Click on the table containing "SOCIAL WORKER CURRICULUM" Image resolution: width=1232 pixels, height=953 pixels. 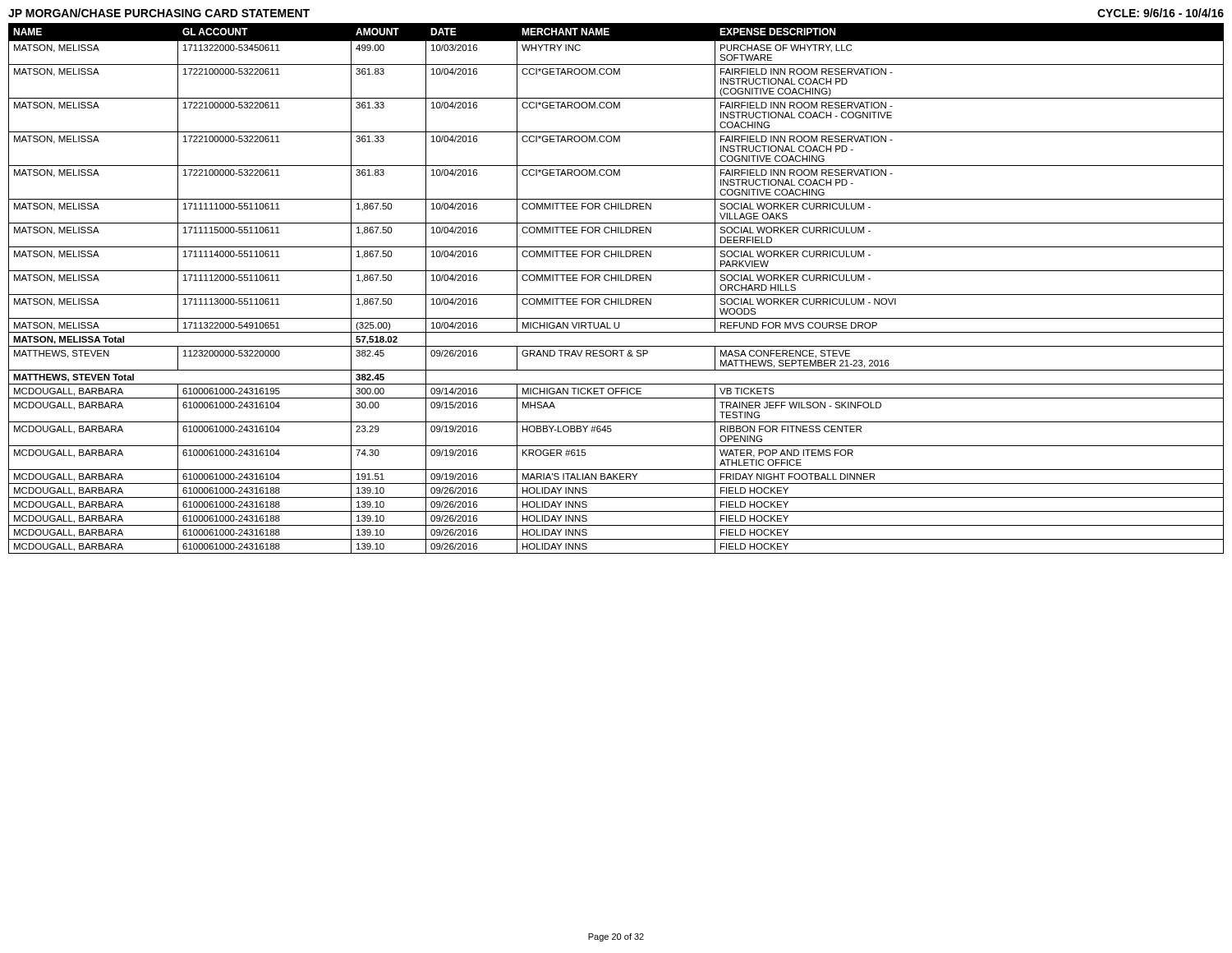(x=616, y=288)
